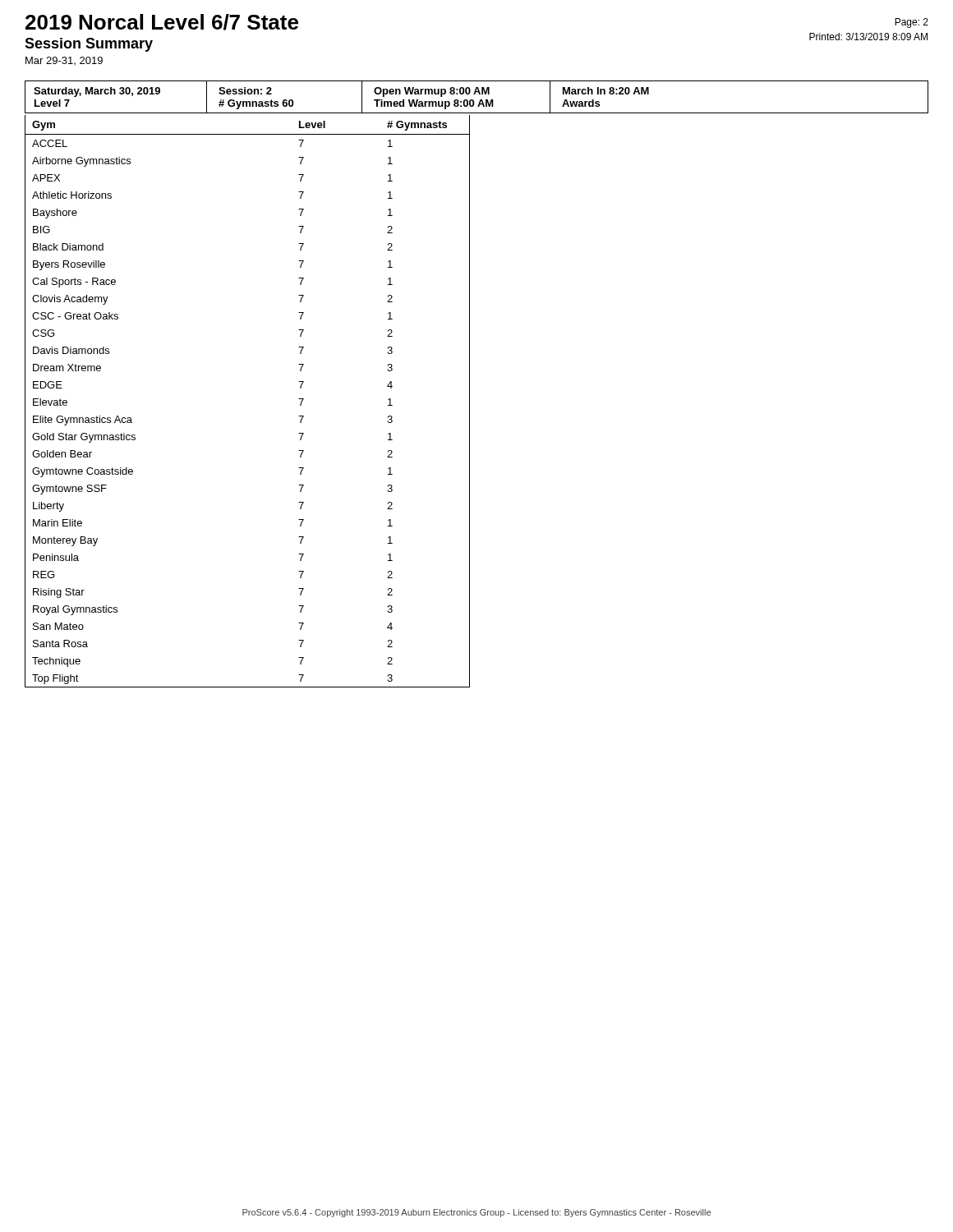Viewport: 953px width, 1232px height.
Task: Select the table that reads "Davis Diamonds"
Action: (x=247, y=401)
